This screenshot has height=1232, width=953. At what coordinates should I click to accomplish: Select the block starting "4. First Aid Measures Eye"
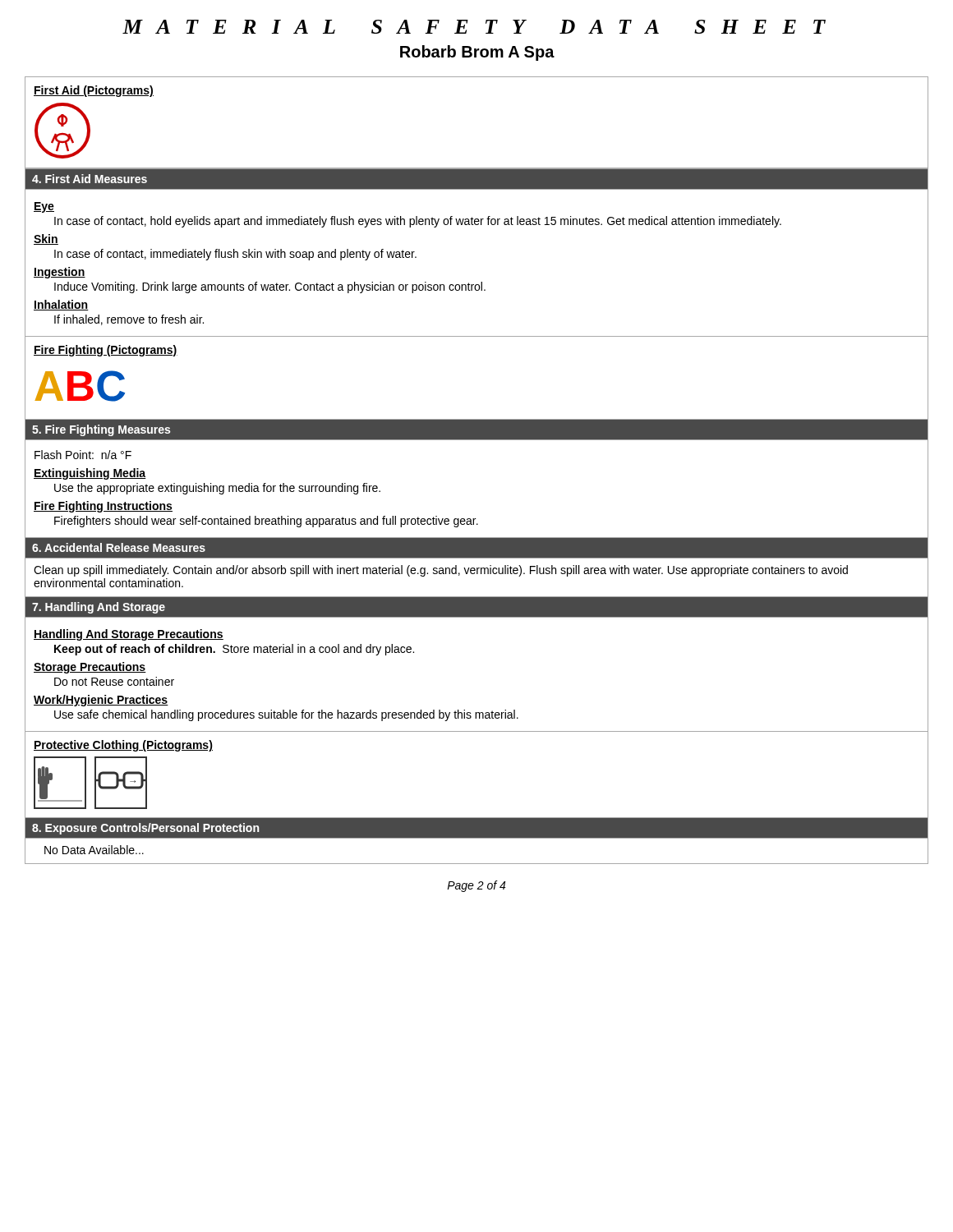click(x=476, y=253)
